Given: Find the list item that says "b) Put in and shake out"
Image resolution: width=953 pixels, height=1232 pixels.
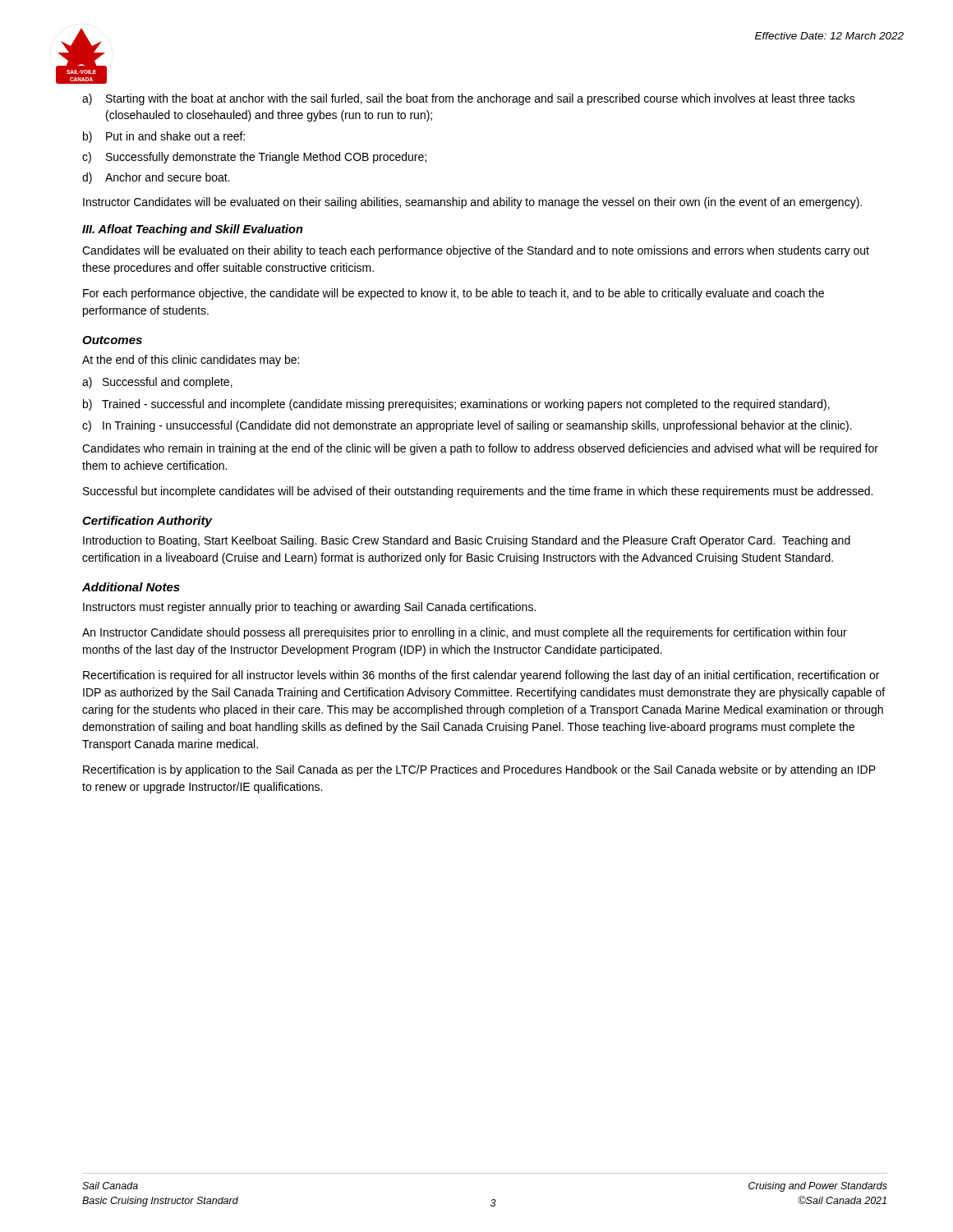Looking at the screenshot, I should [x=164, y=137].
